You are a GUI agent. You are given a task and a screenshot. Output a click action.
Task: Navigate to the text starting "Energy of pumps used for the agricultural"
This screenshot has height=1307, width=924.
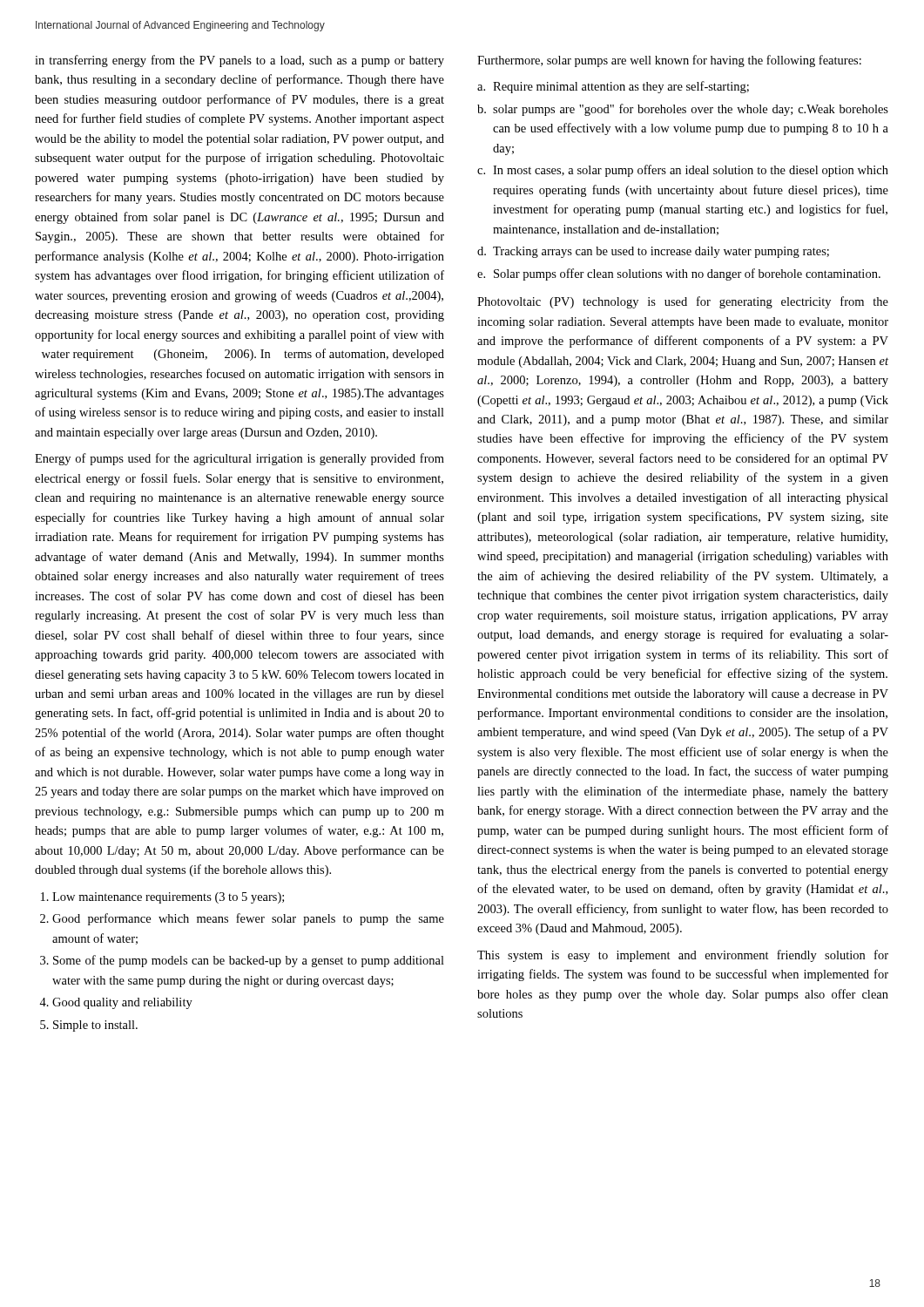(240, 664)
